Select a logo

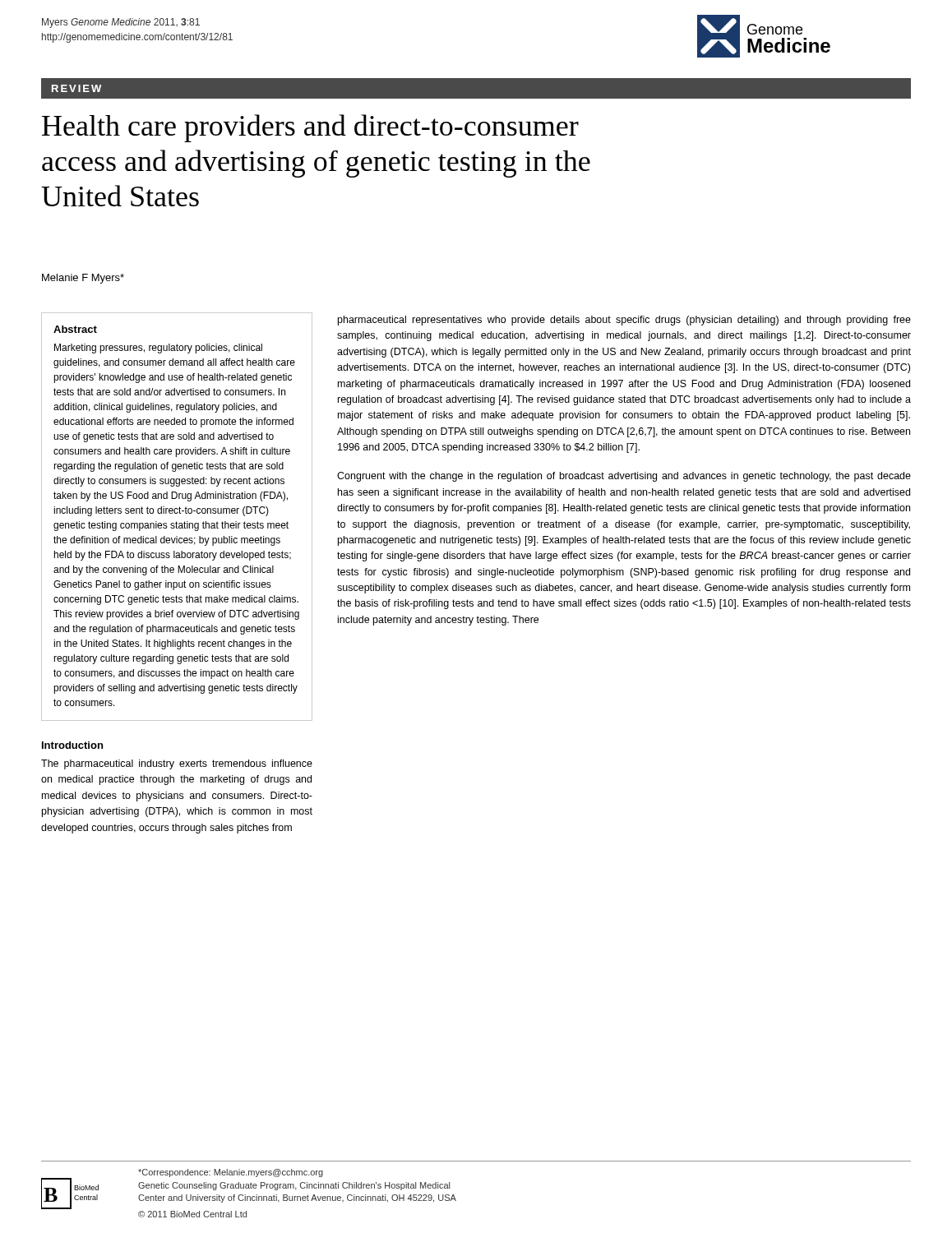[x=804, y=37]
